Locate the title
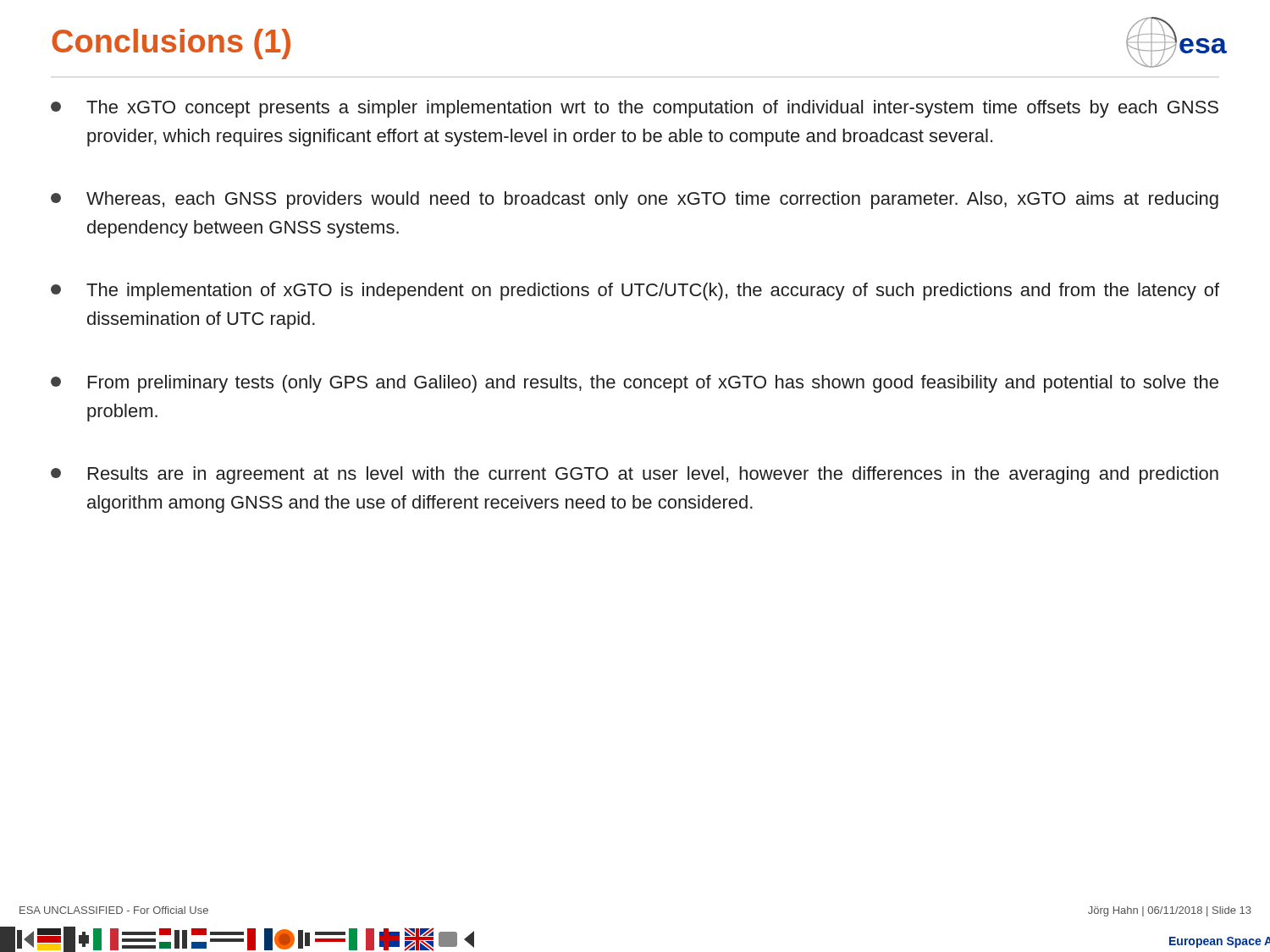Image resolution: width=1270 pixels, height=952 pixels. [x=171, y=41]
